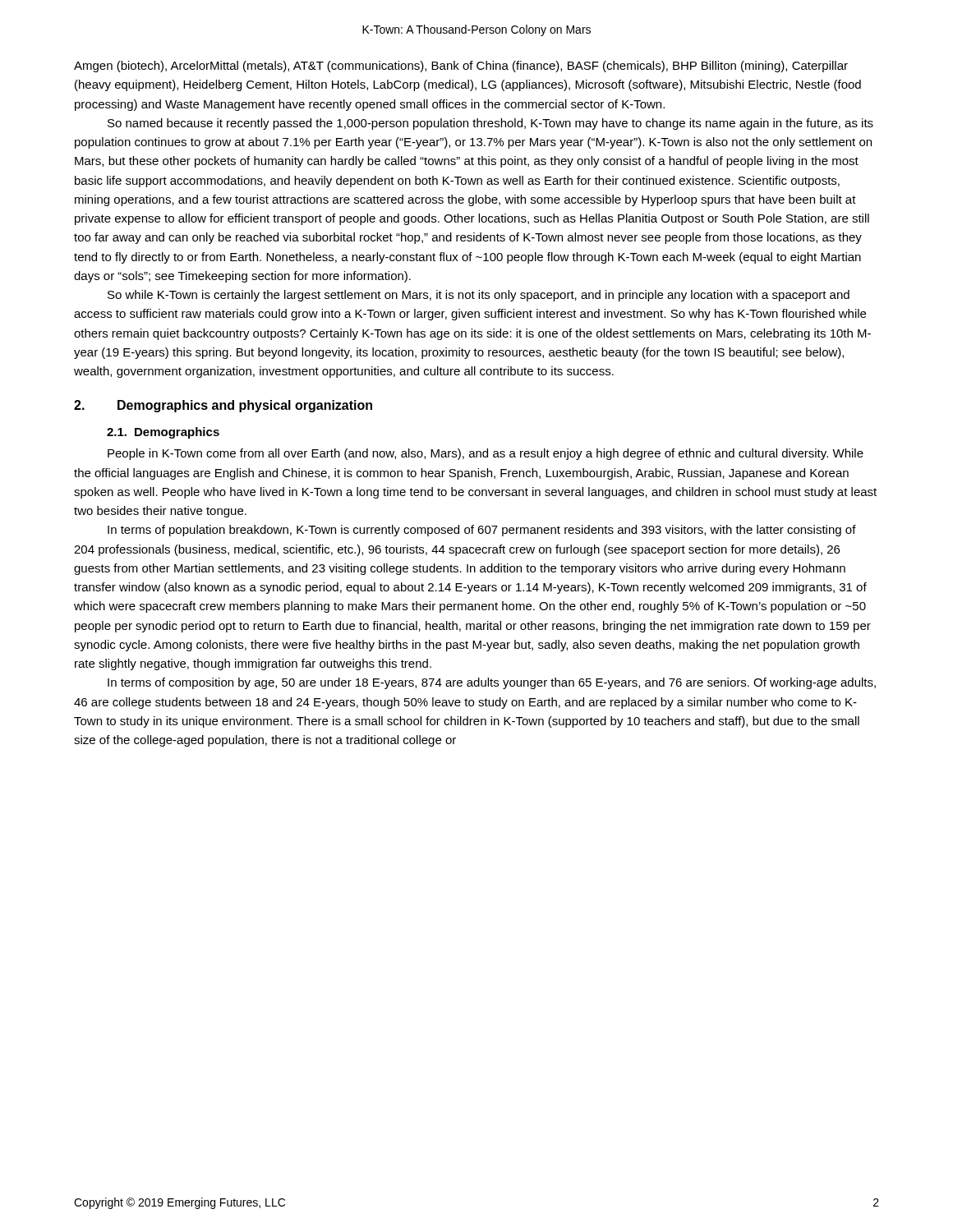Find the section header with the text "2. Demographics and physical organization"
The width and height of the screenshot is (953, 1232).
pos(223,406)
